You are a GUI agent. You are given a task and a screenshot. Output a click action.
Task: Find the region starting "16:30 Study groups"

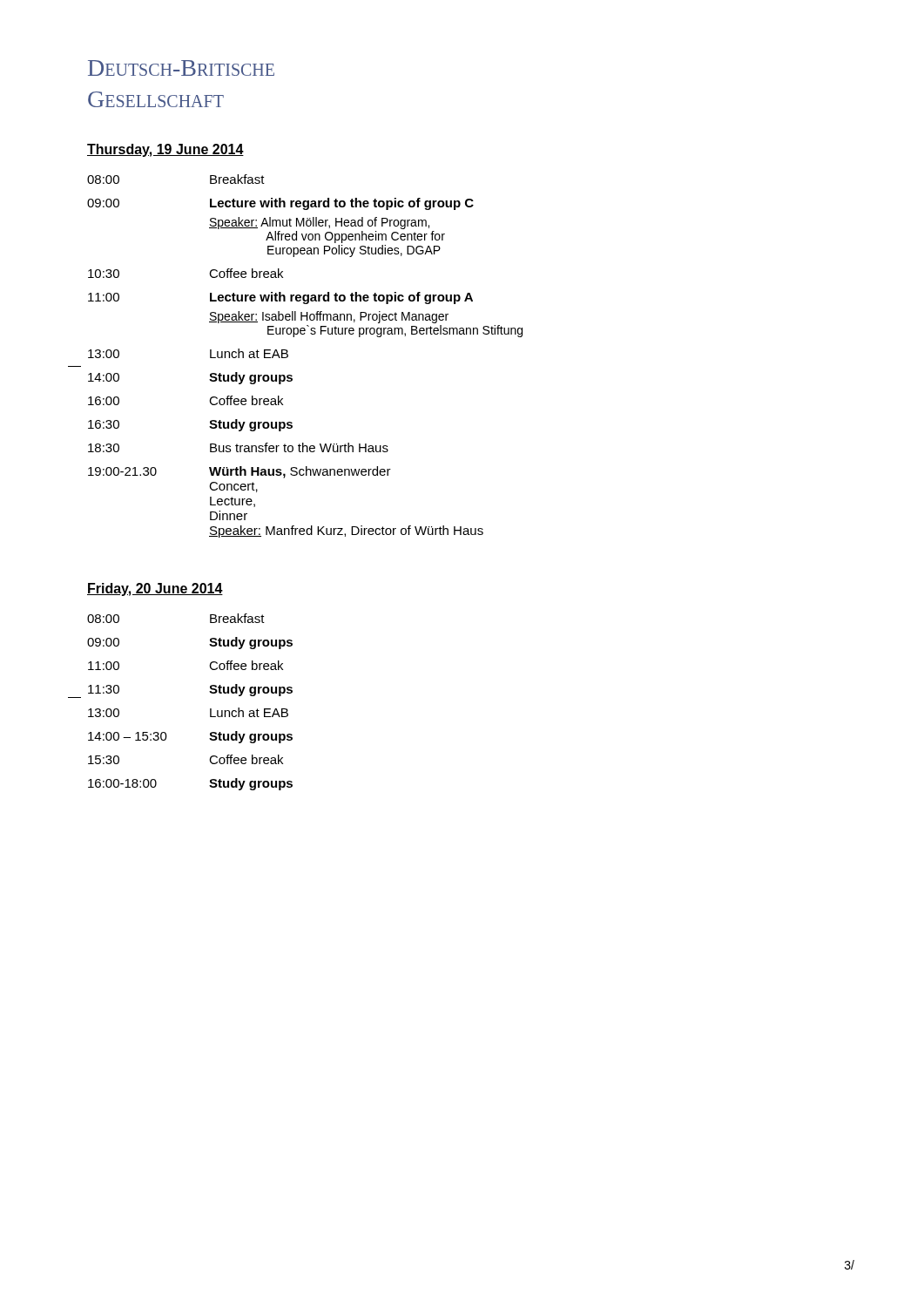point(103,423)
